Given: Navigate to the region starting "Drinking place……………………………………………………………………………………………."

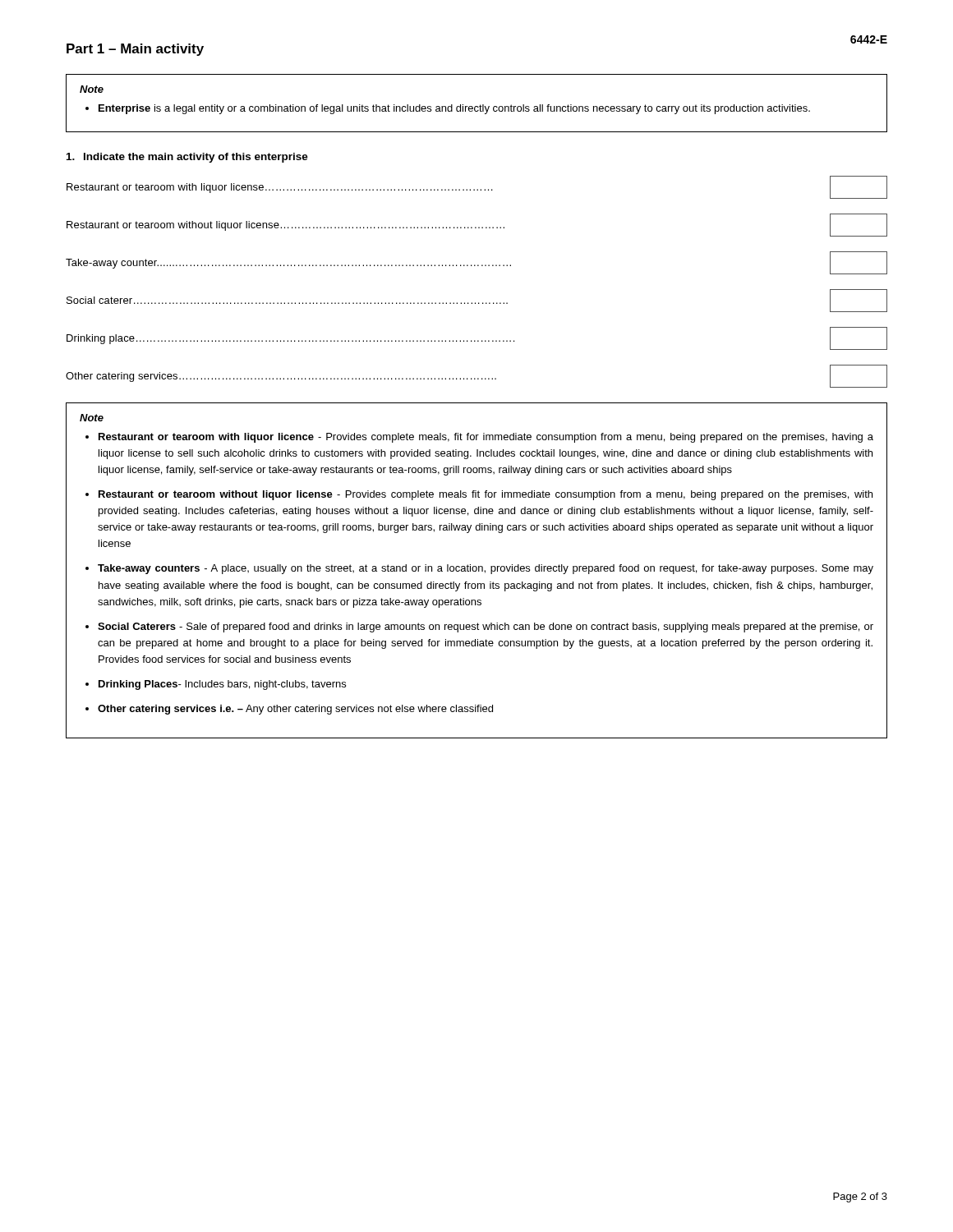Looking at the screenshot, I should [x=476, y=338].
